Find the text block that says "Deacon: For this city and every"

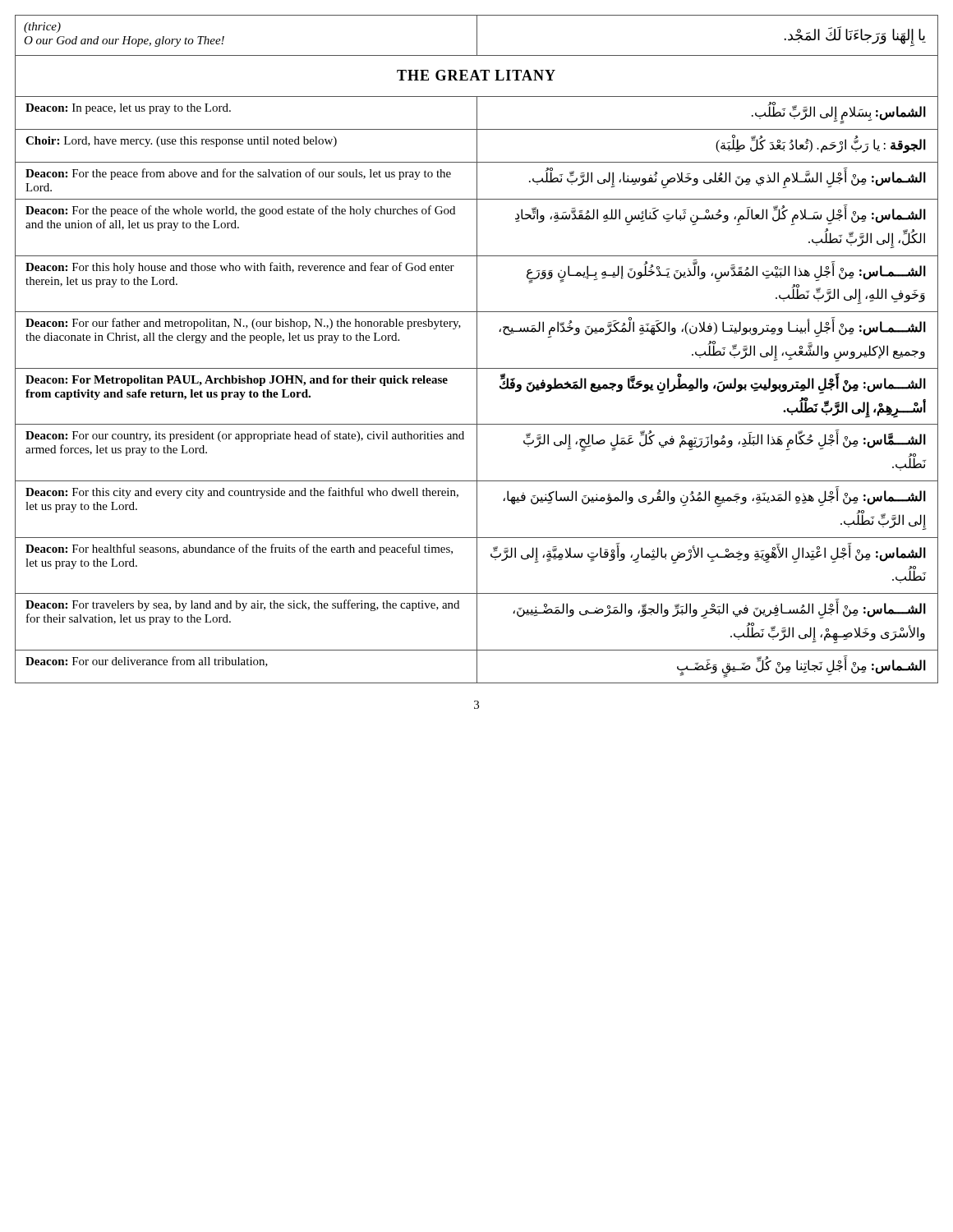tap(242, 499)
